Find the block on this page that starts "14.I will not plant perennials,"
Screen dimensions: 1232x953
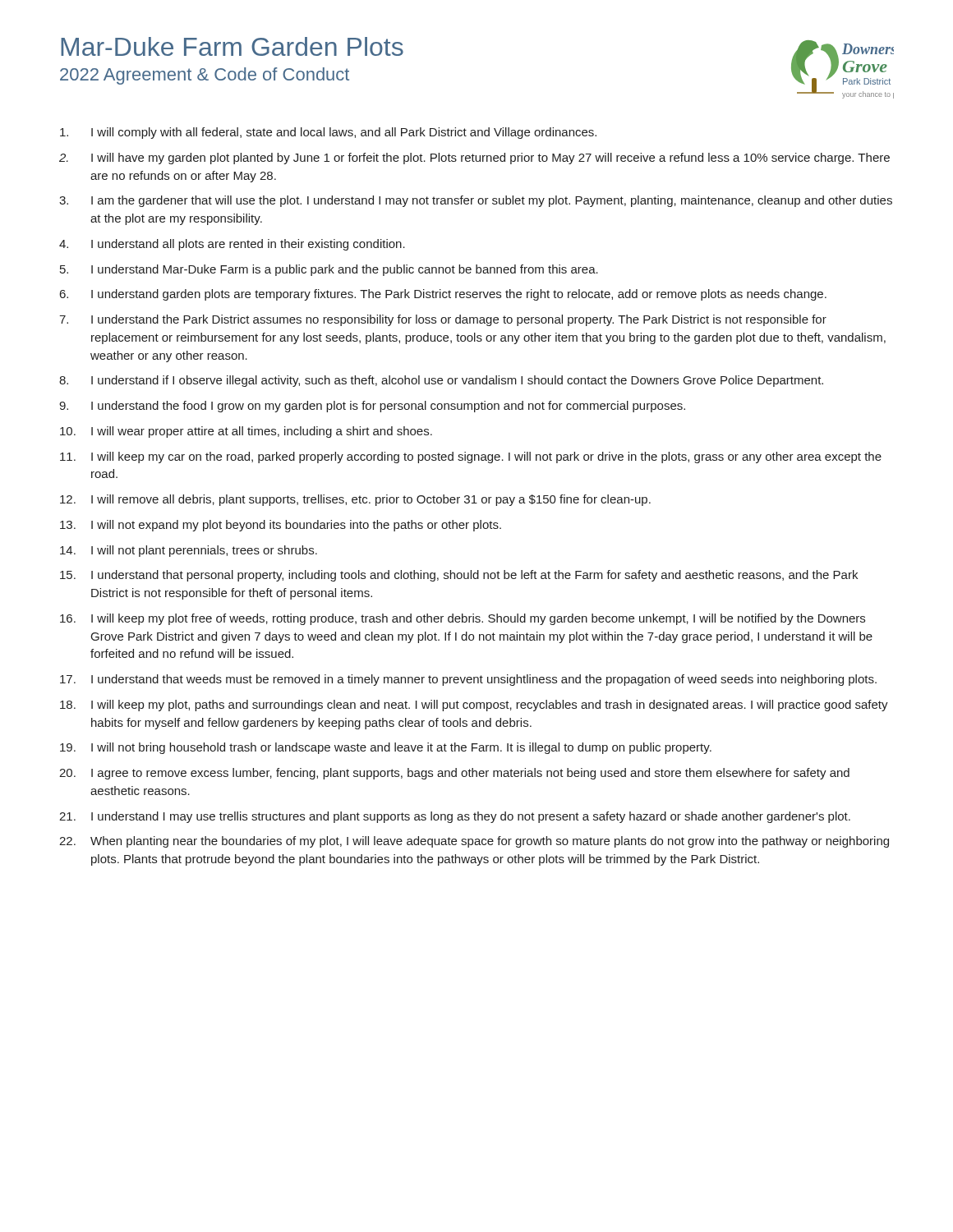coord(189,551)
